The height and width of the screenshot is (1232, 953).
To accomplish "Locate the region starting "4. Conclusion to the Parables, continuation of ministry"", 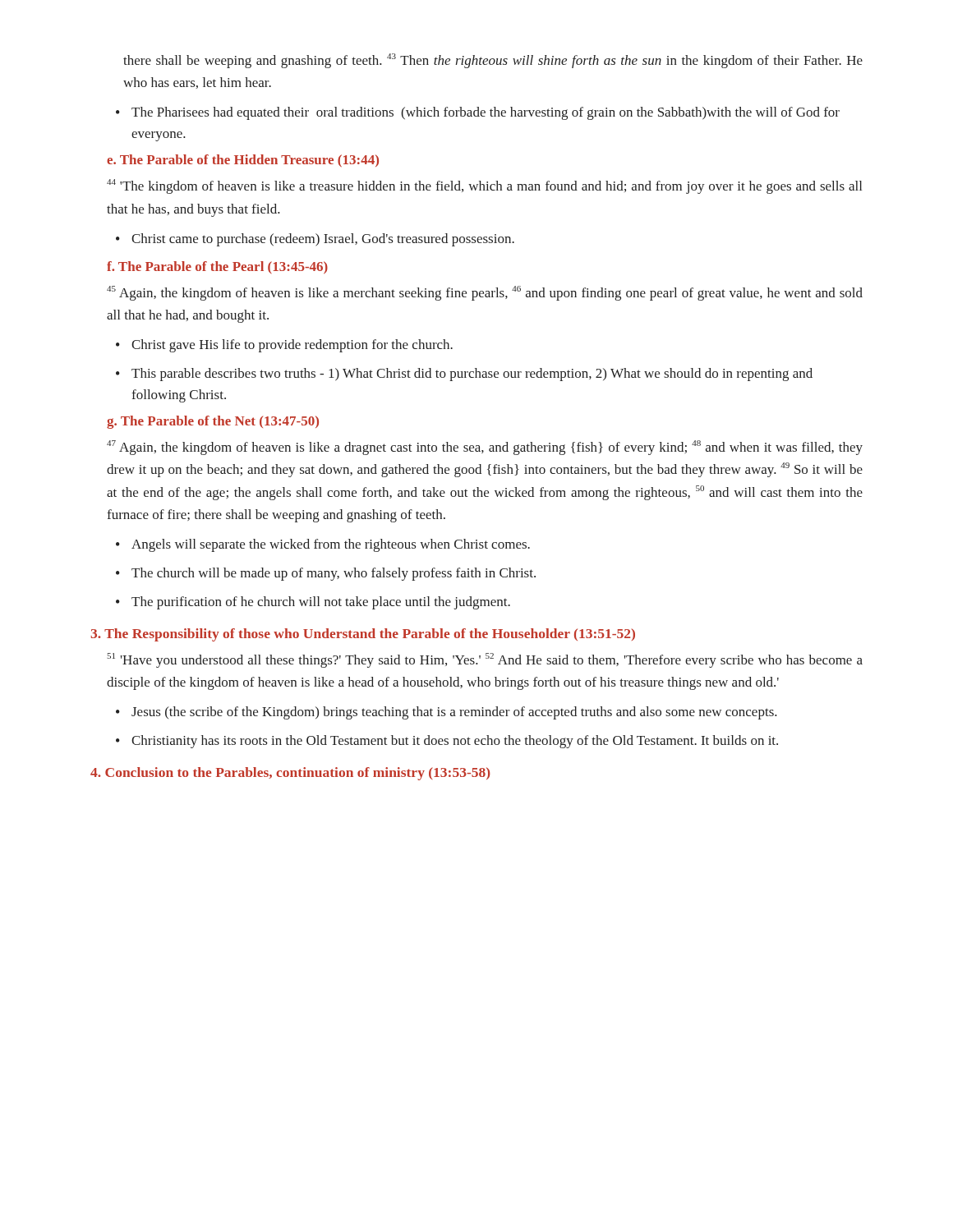I will tap(290, 772).
